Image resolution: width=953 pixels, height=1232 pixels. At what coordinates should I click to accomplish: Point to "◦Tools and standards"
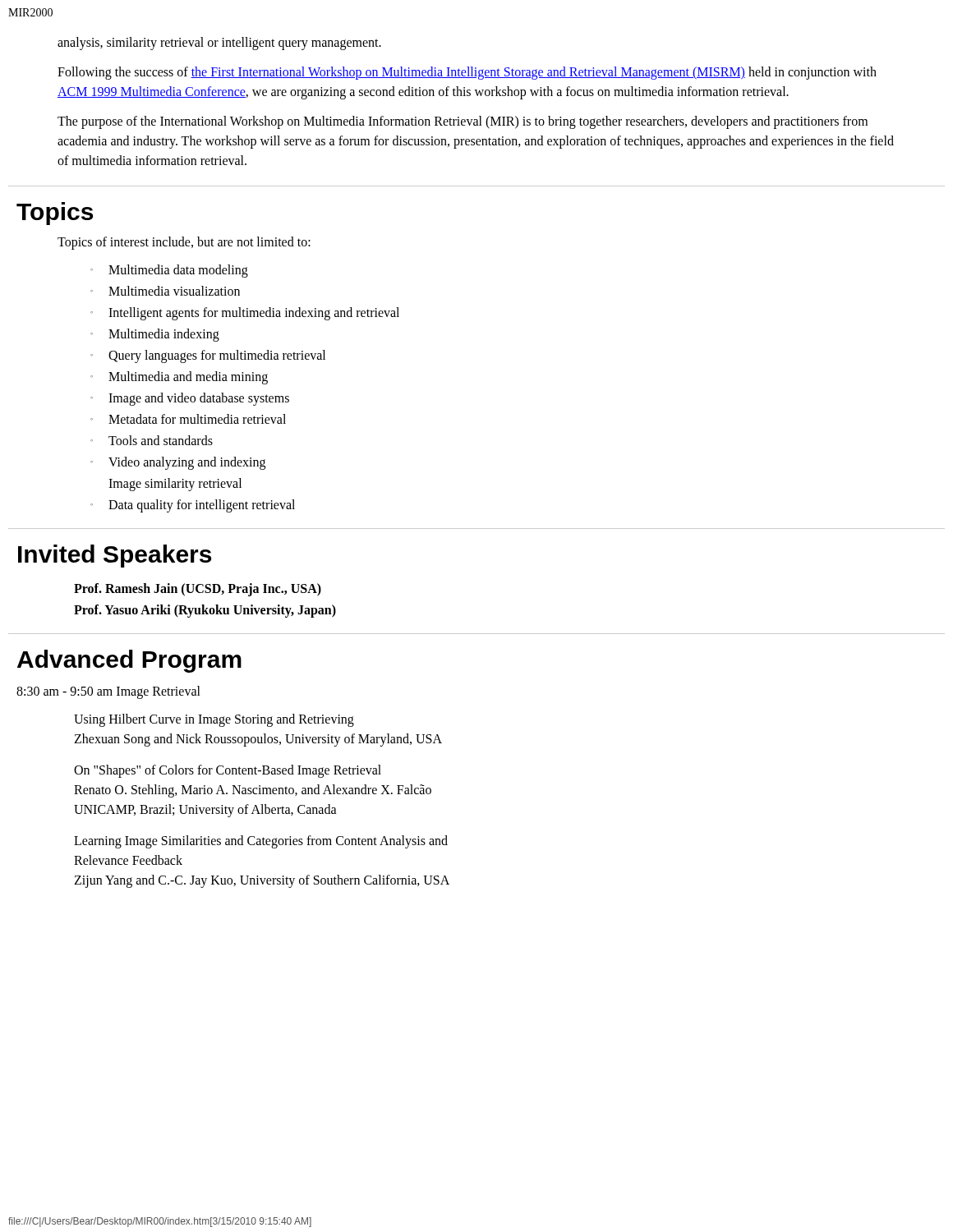tap(152, 441)
